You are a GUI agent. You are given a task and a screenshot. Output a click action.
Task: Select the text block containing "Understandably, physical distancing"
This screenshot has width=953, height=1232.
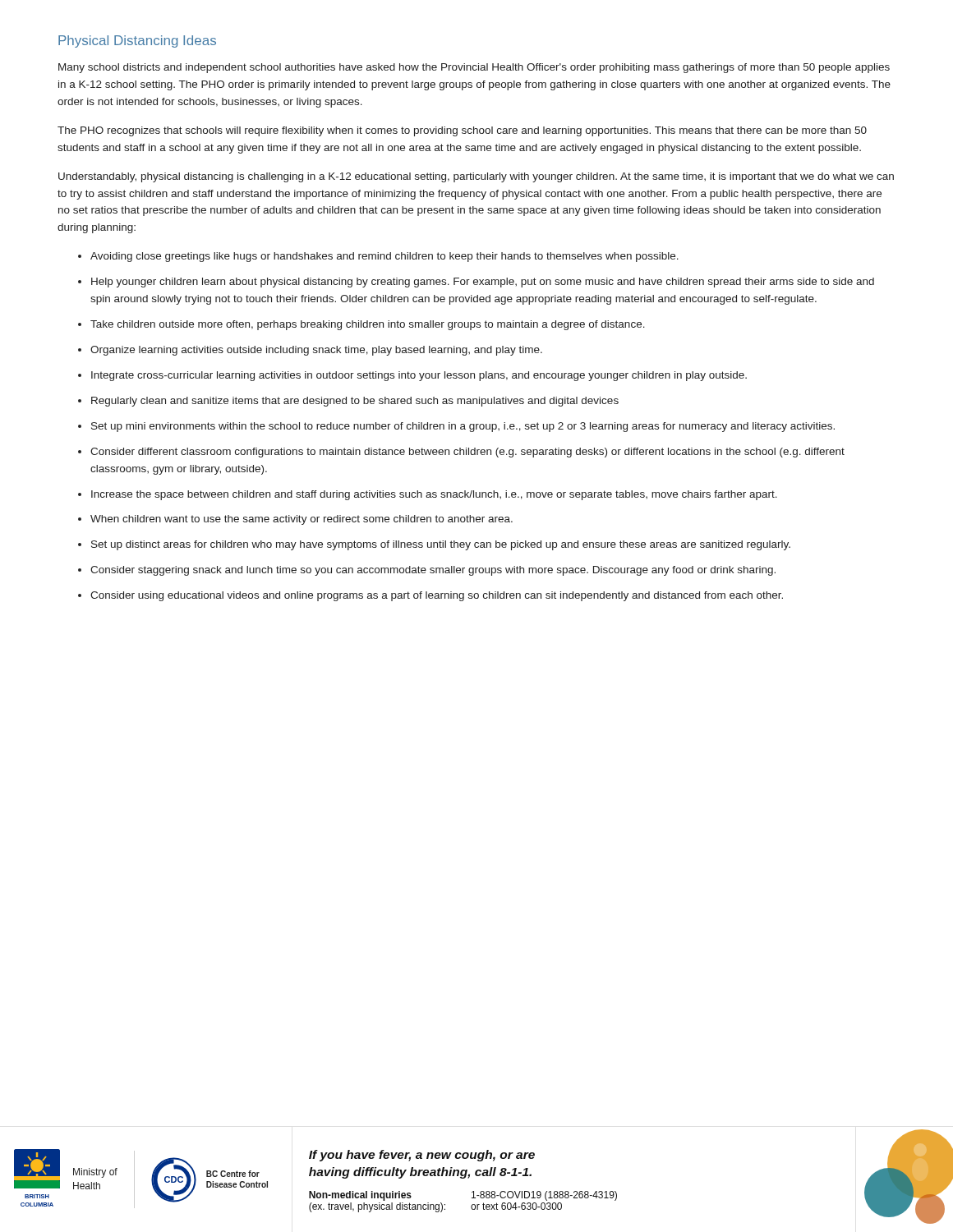click(476, 202)
